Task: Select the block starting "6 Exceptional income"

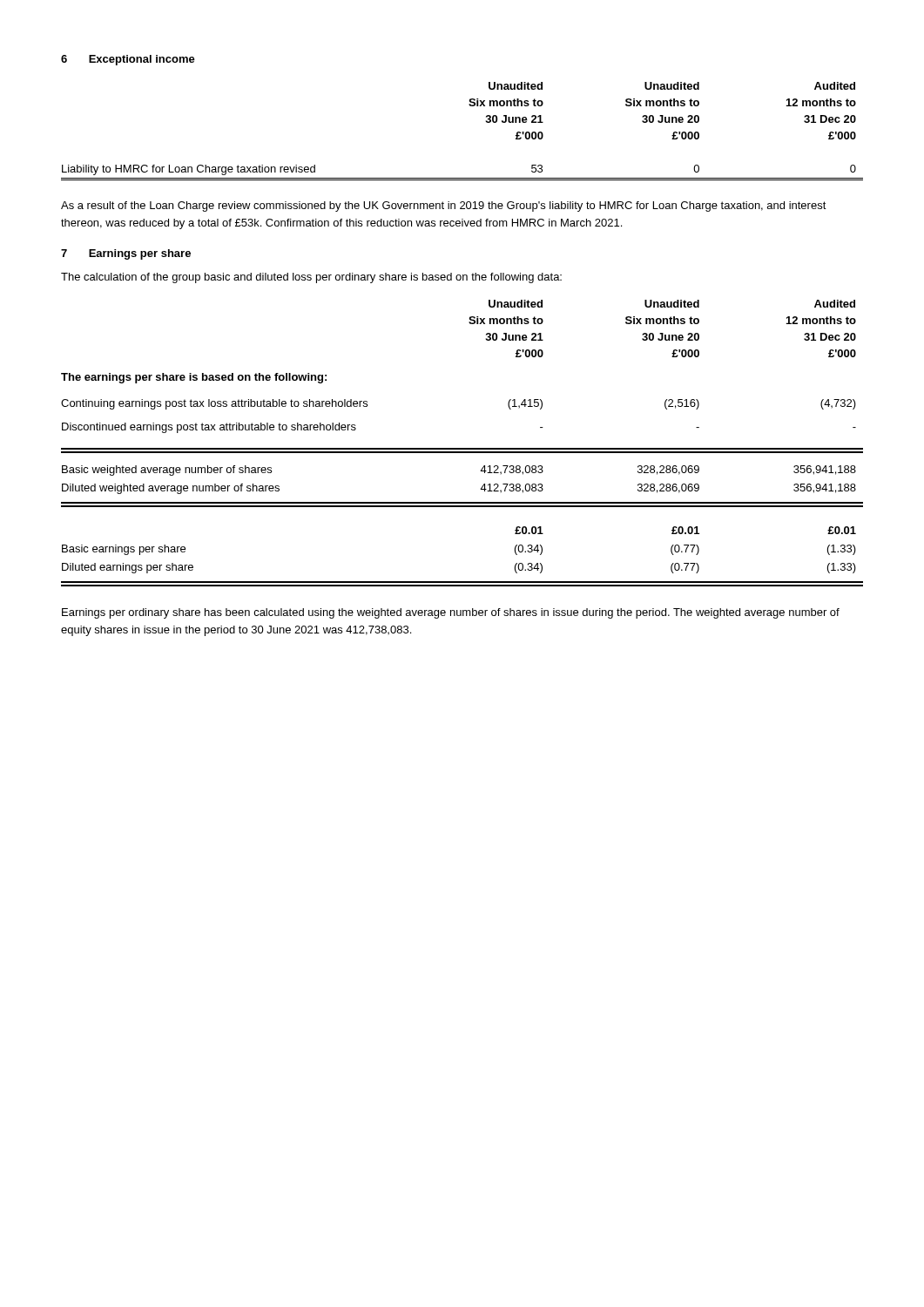Action: click(128, 59)
